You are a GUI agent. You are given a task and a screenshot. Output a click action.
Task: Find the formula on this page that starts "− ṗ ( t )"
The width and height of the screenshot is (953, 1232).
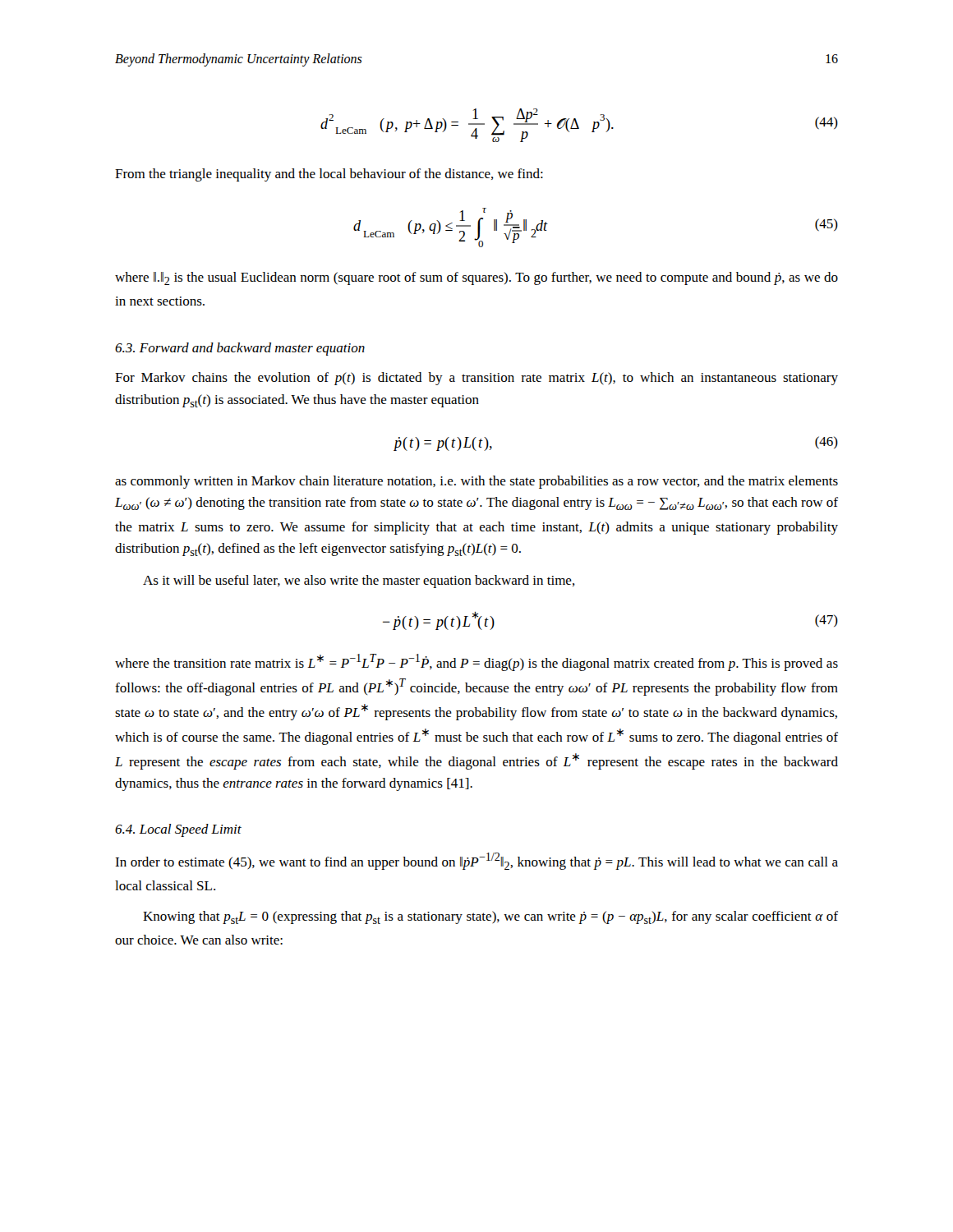coord(442,621)
